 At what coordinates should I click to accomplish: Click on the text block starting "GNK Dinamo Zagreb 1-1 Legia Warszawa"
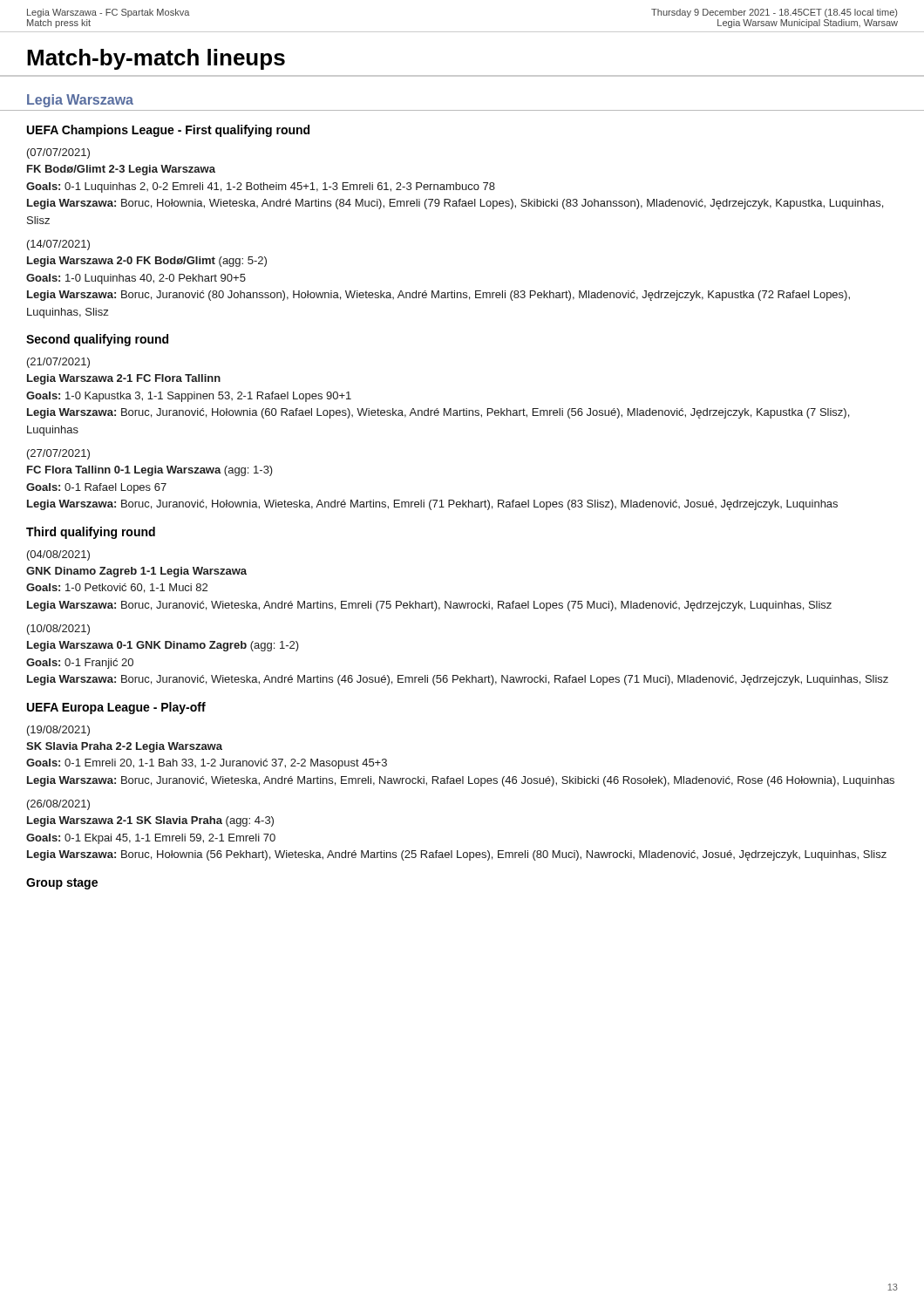(136, 572)
